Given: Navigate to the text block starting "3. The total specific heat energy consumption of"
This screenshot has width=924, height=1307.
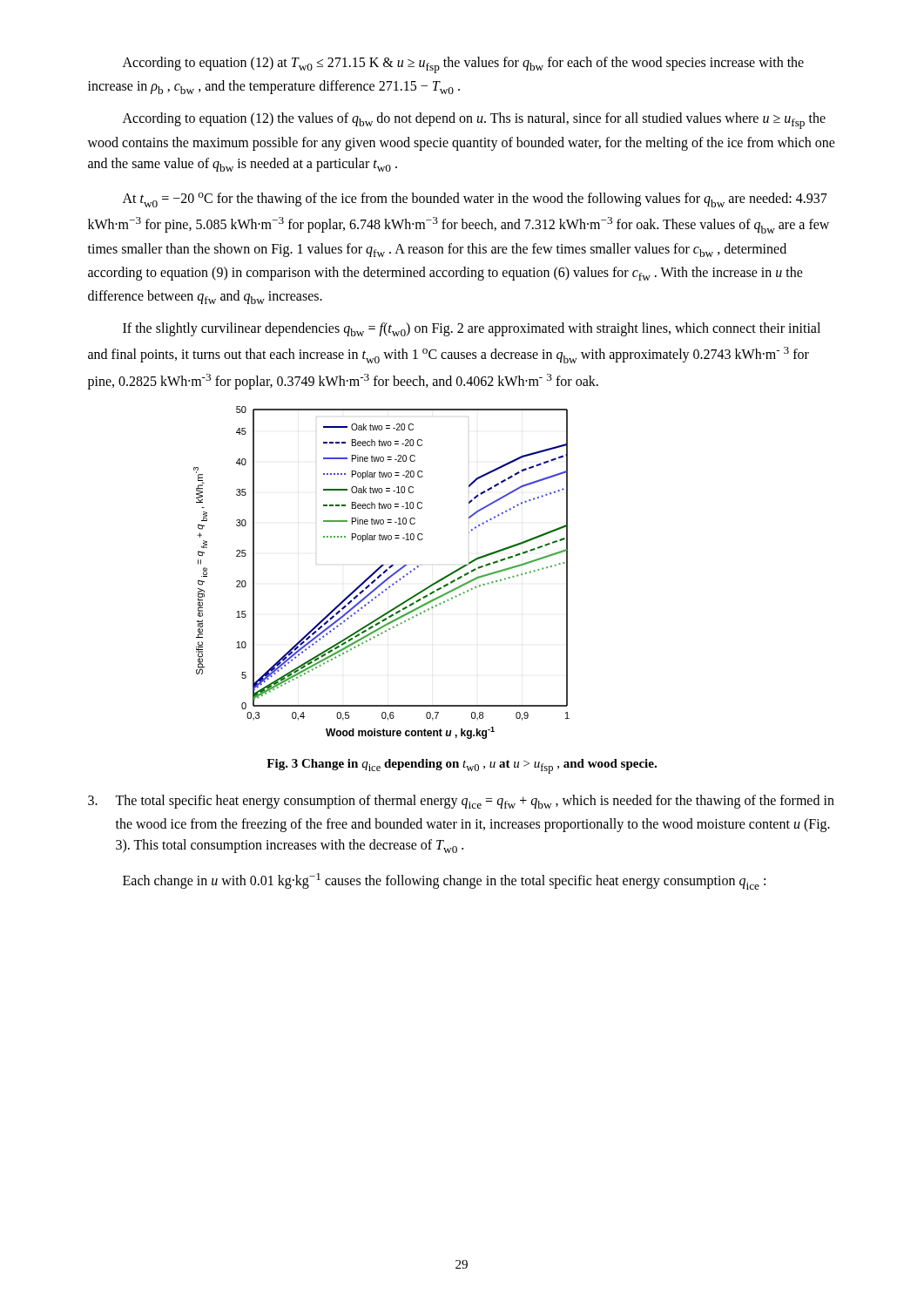Looking at the screenshot, I should pyautogui.click(x=462, y=825).
